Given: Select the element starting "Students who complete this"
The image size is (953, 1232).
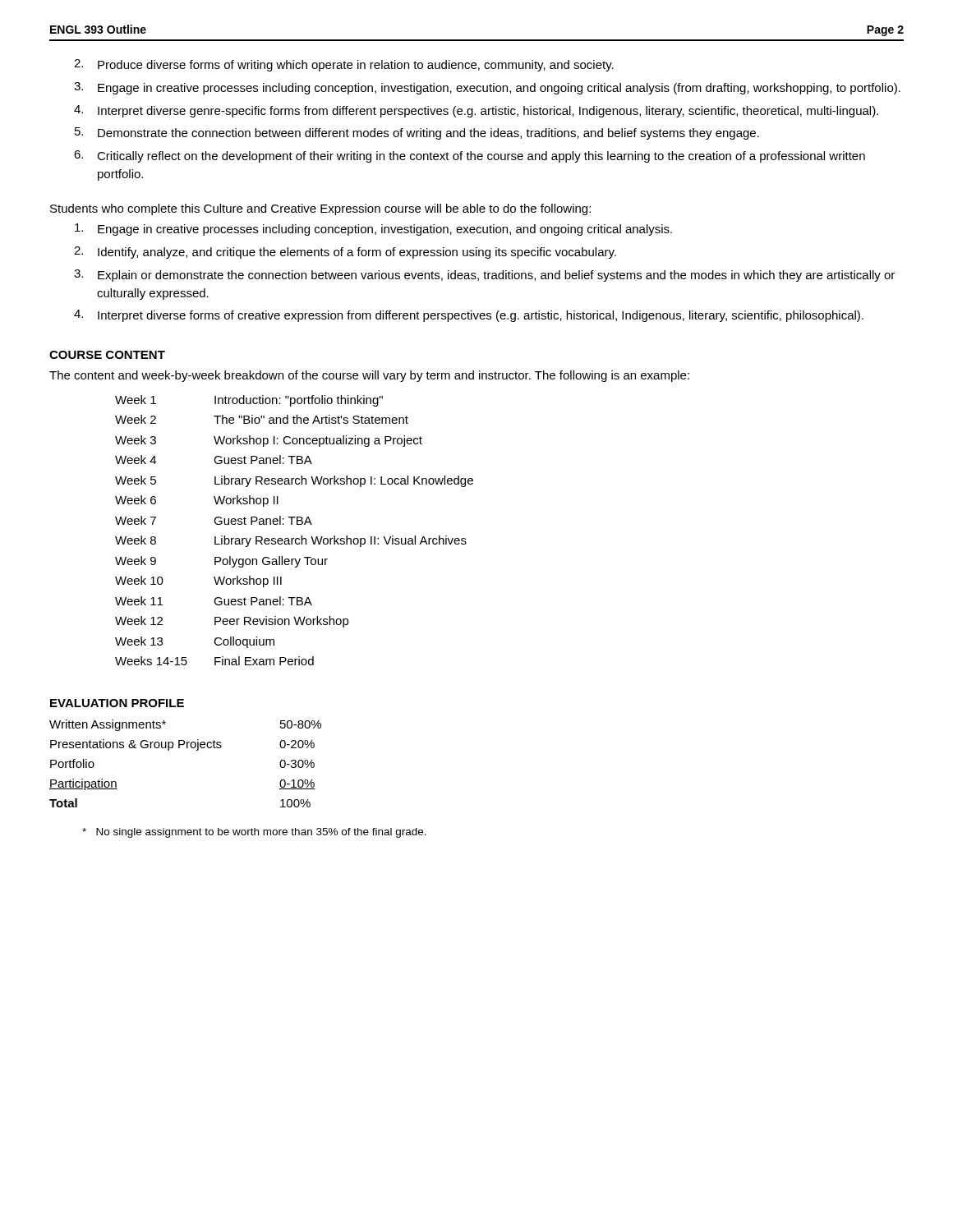Looking at the screenshot, I should (x=321, y=208).
